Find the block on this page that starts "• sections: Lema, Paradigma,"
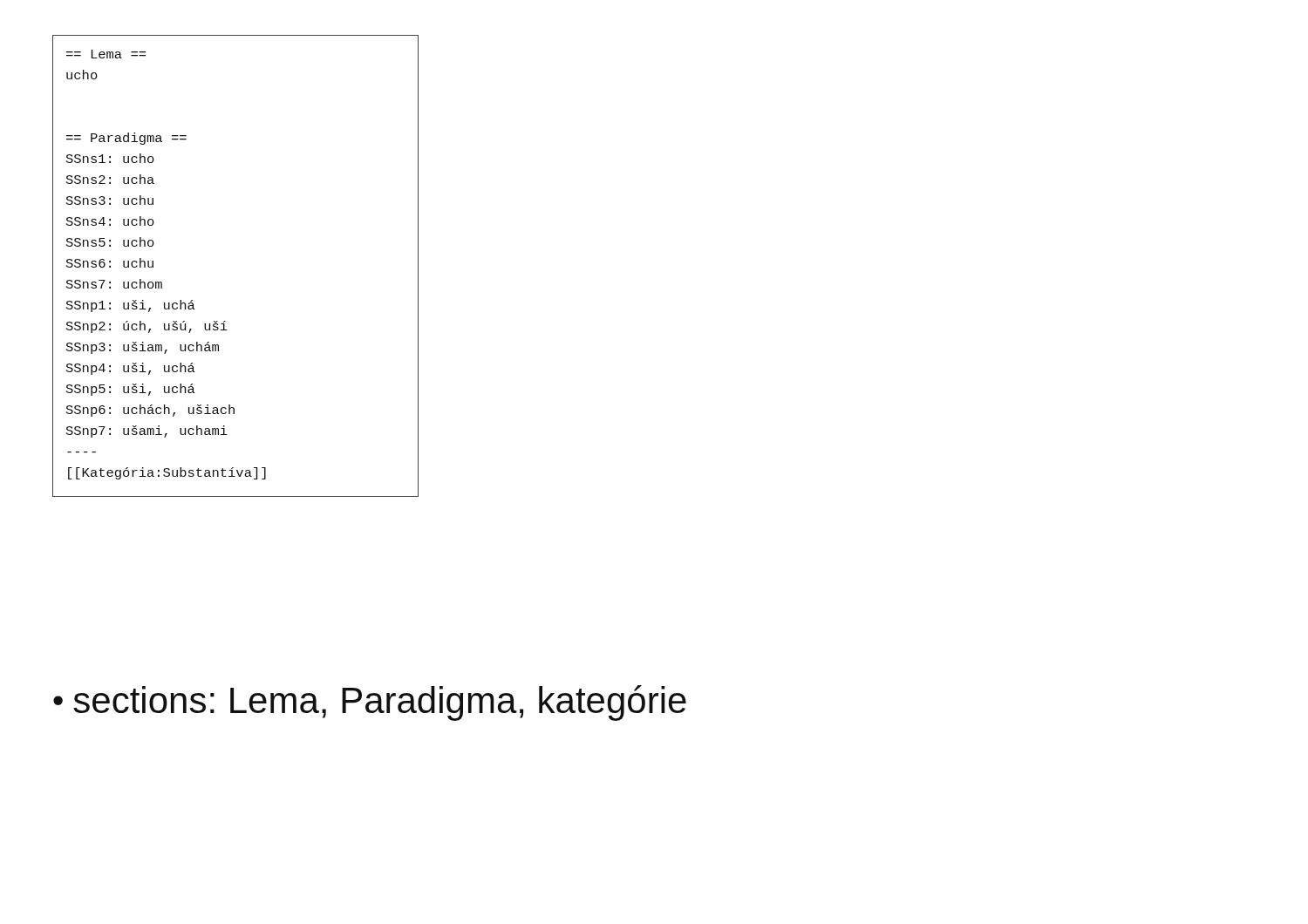1308x924 pixels. 370,701
